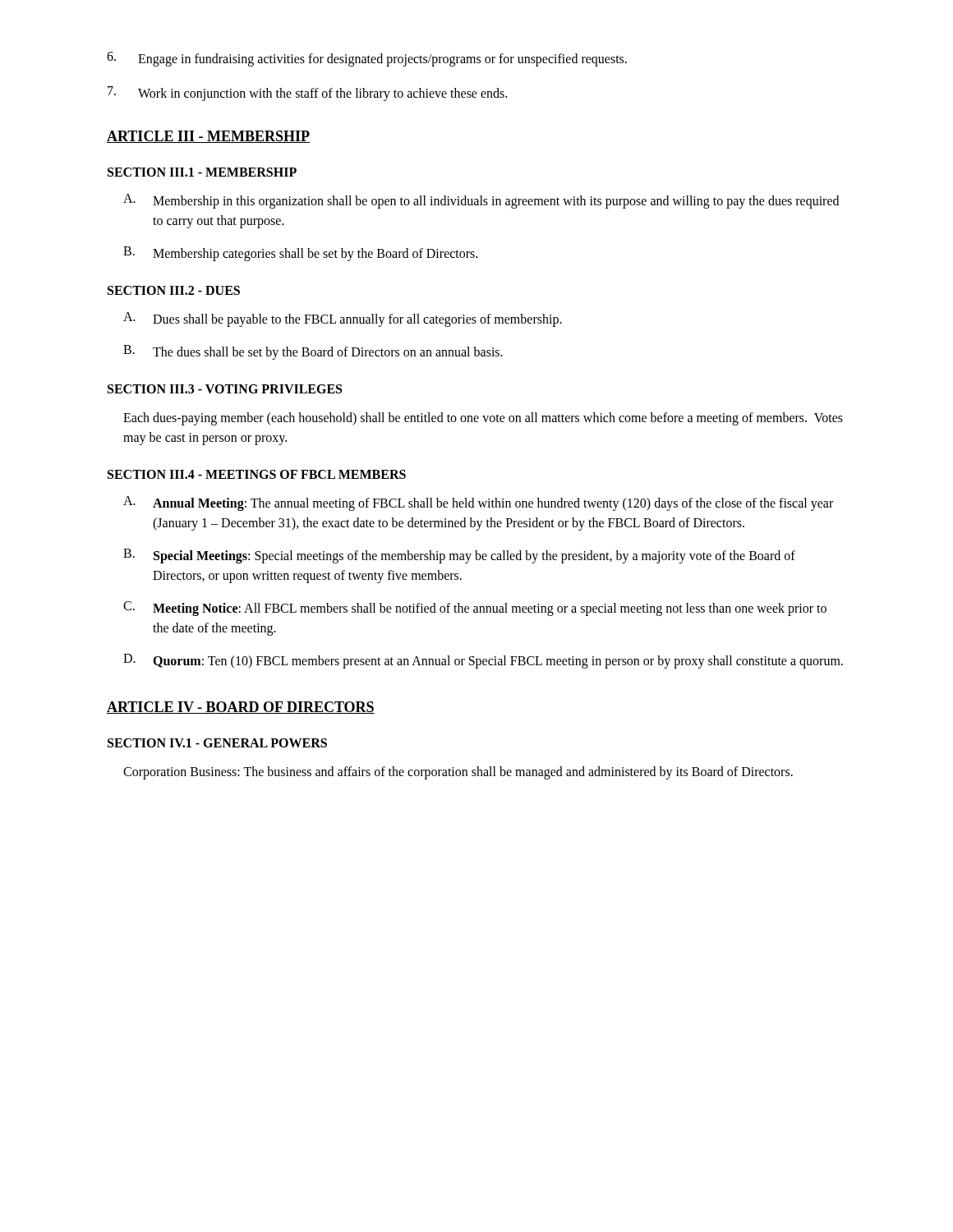Navigate to the text block starting "Corporation Business: The business and"

point(458,772)
